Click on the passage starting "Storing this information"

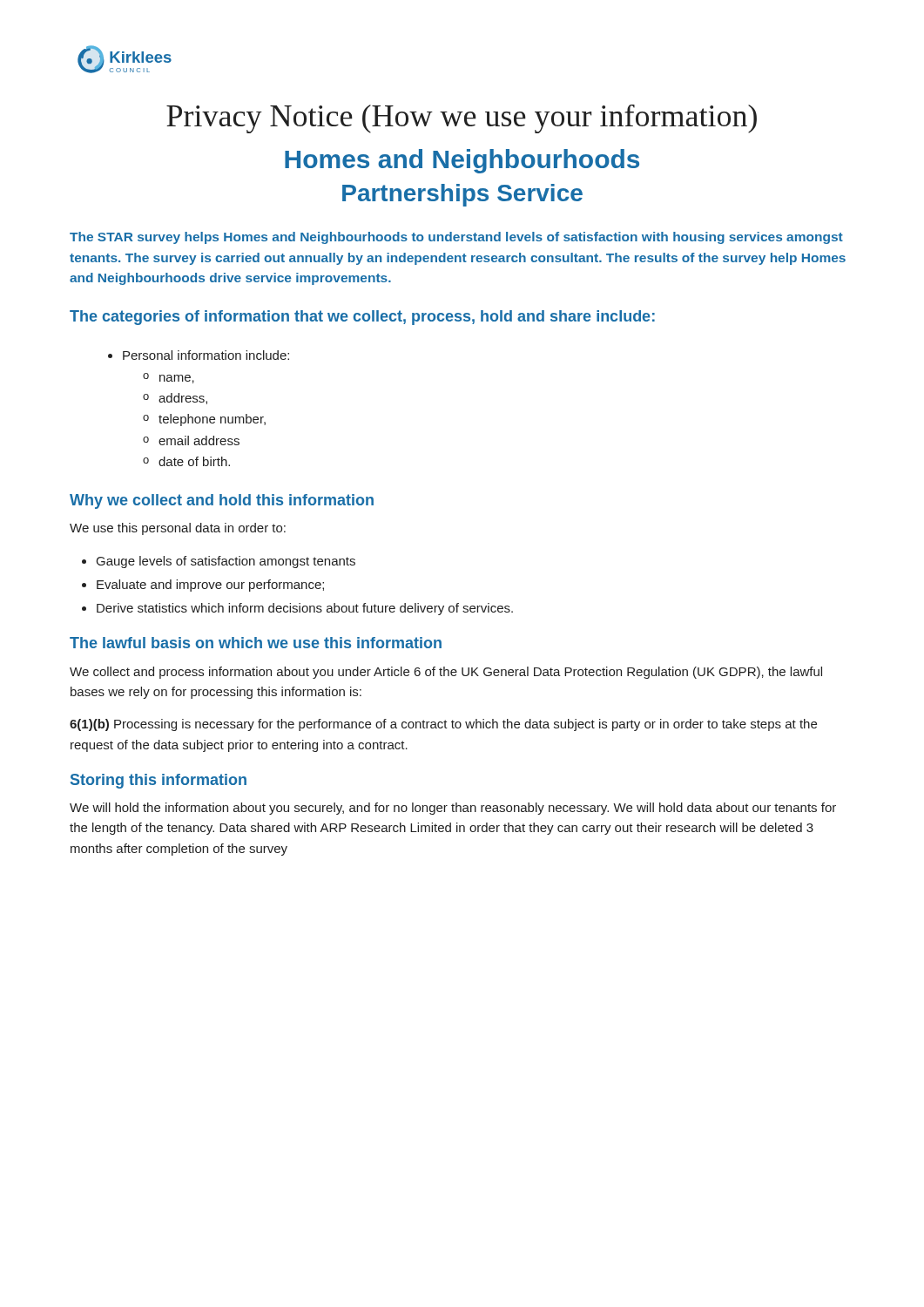point(159,780)
